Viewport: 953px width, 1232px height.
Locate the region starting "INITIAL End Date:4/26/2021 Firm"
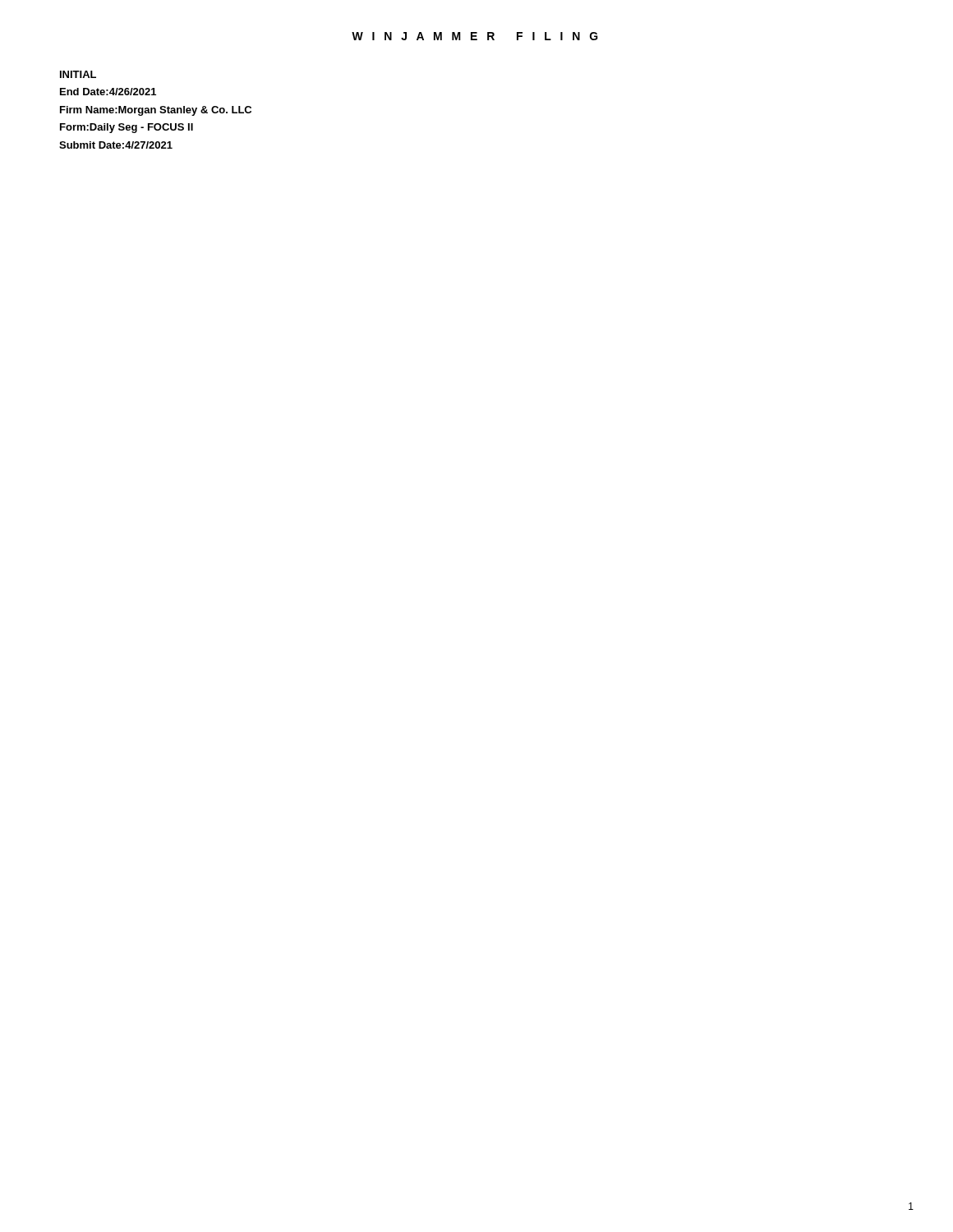[x=156, y=110]
